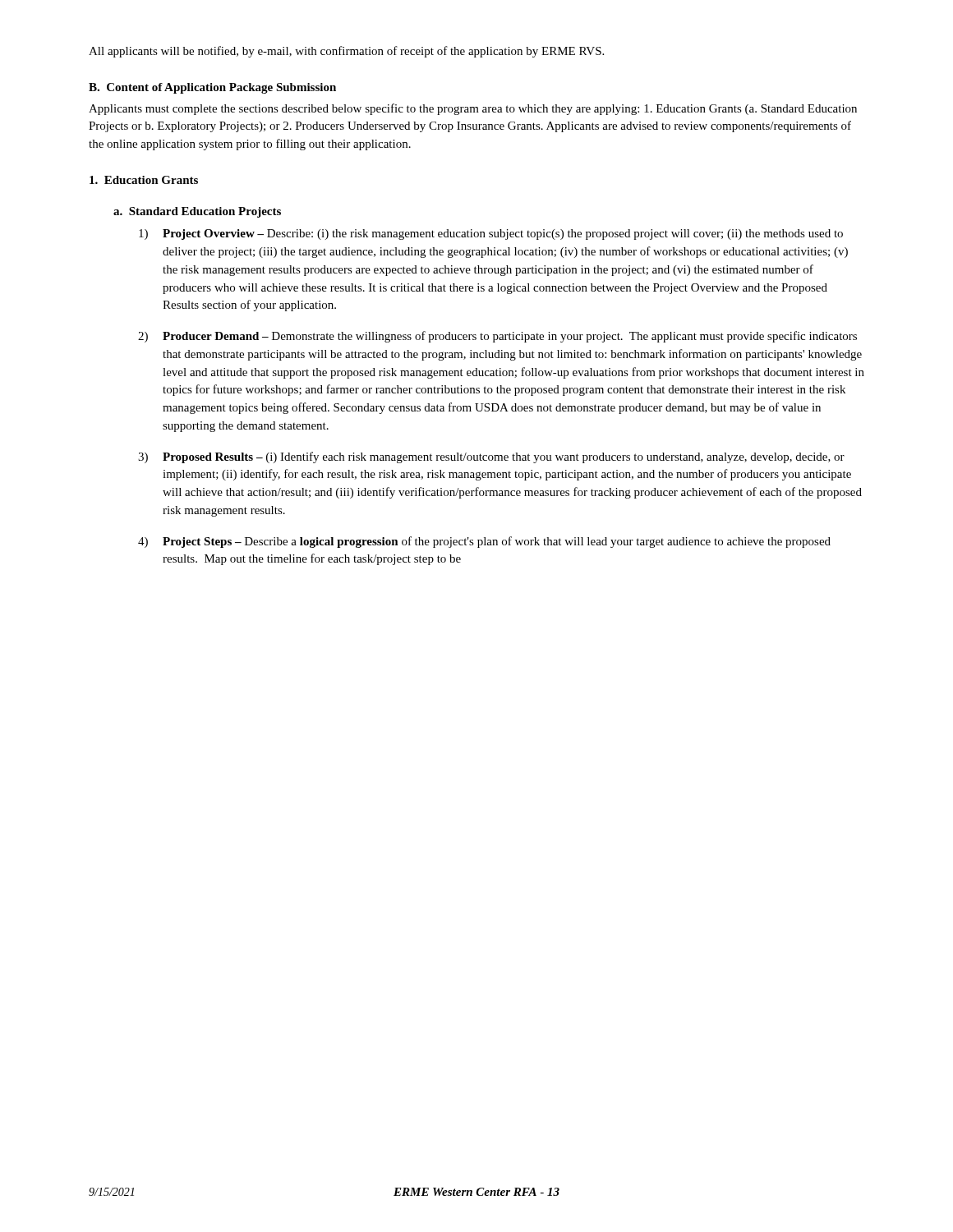
Task: Navigate to the text block starting "a. Standard Education Projects"
Action: 197,211
